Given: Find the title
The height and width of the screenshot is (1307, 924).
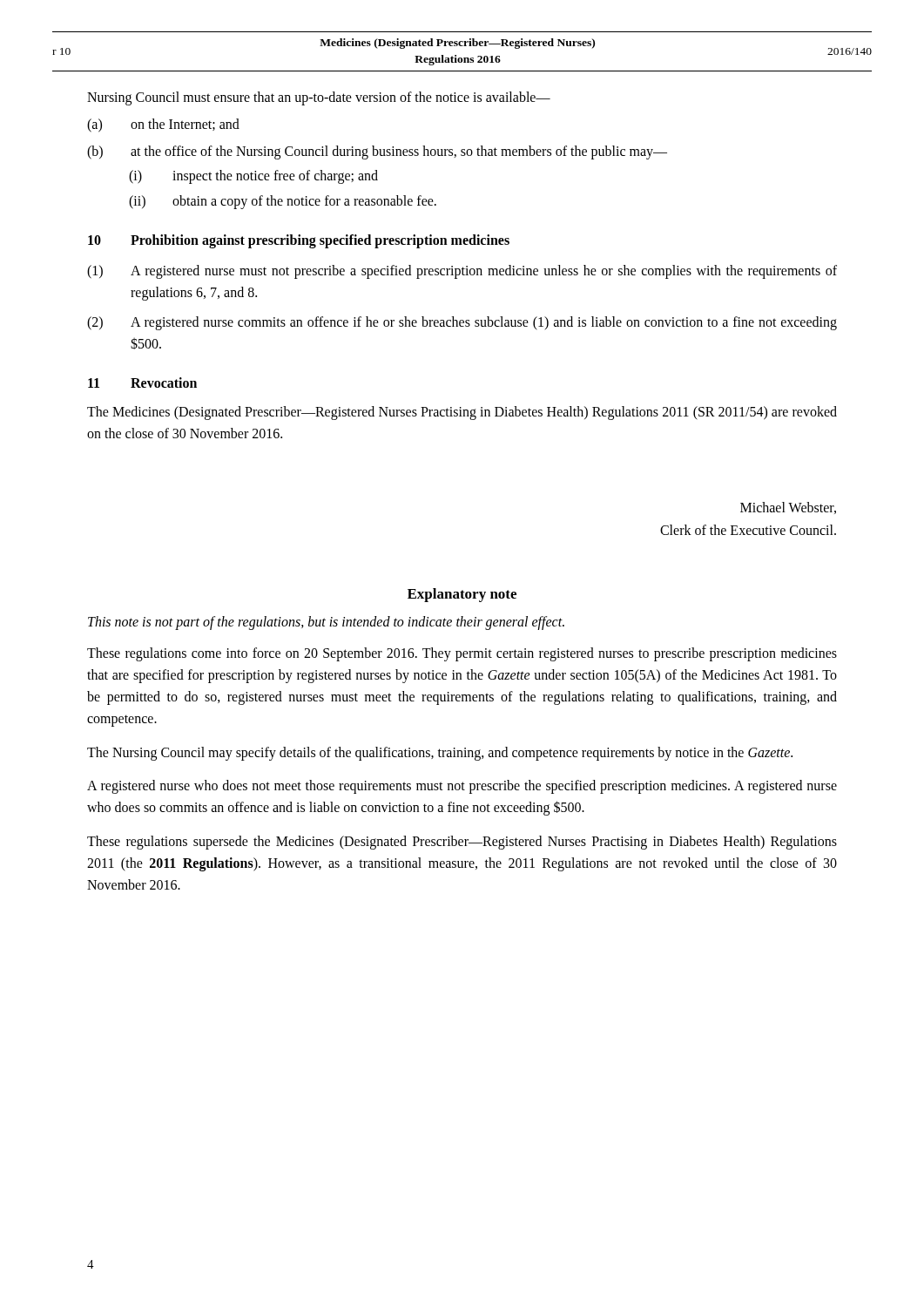Looking at the screenshot, I should (462, 593).
